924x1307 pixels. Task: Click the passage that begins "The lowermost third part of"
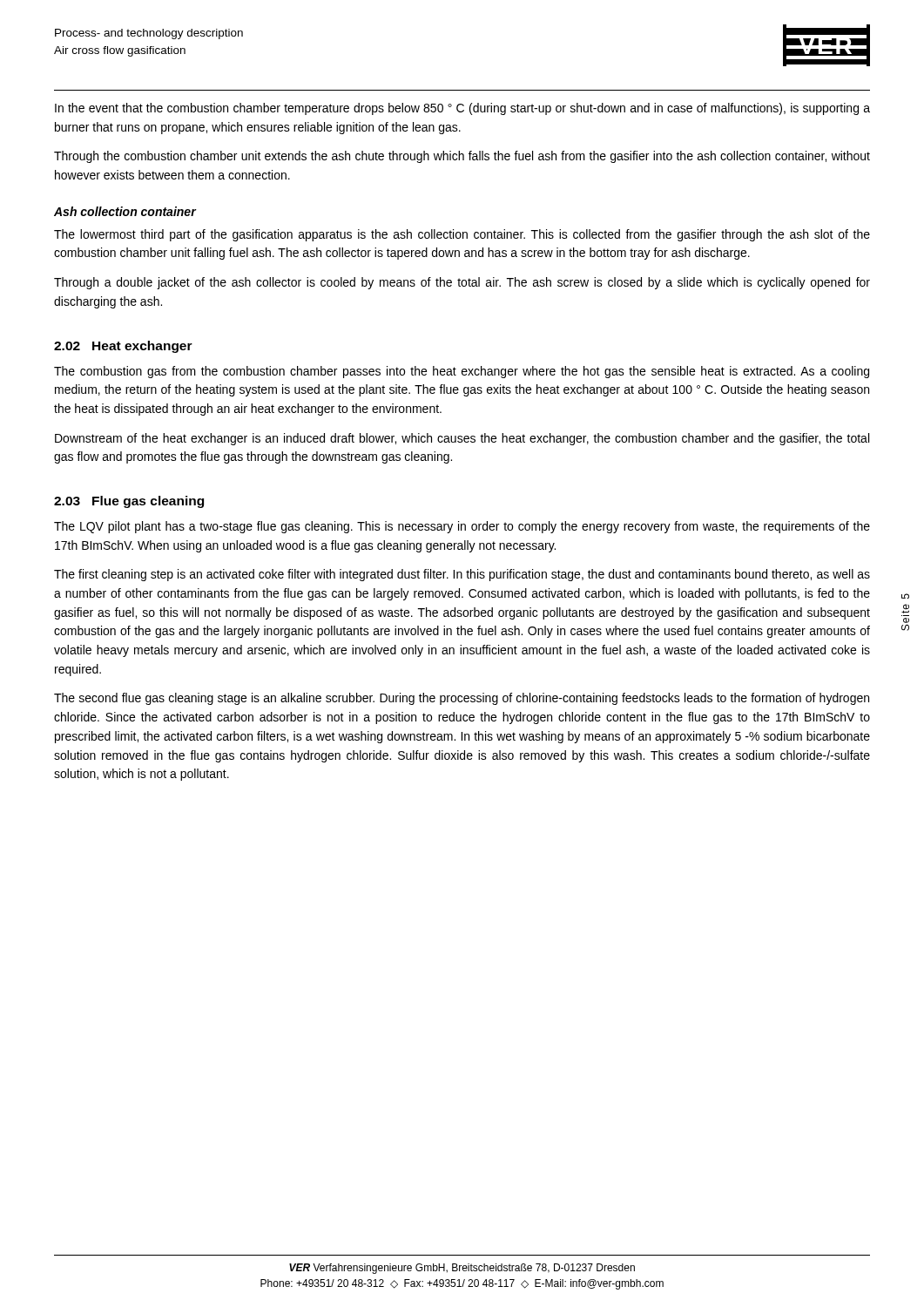(462, 244)
